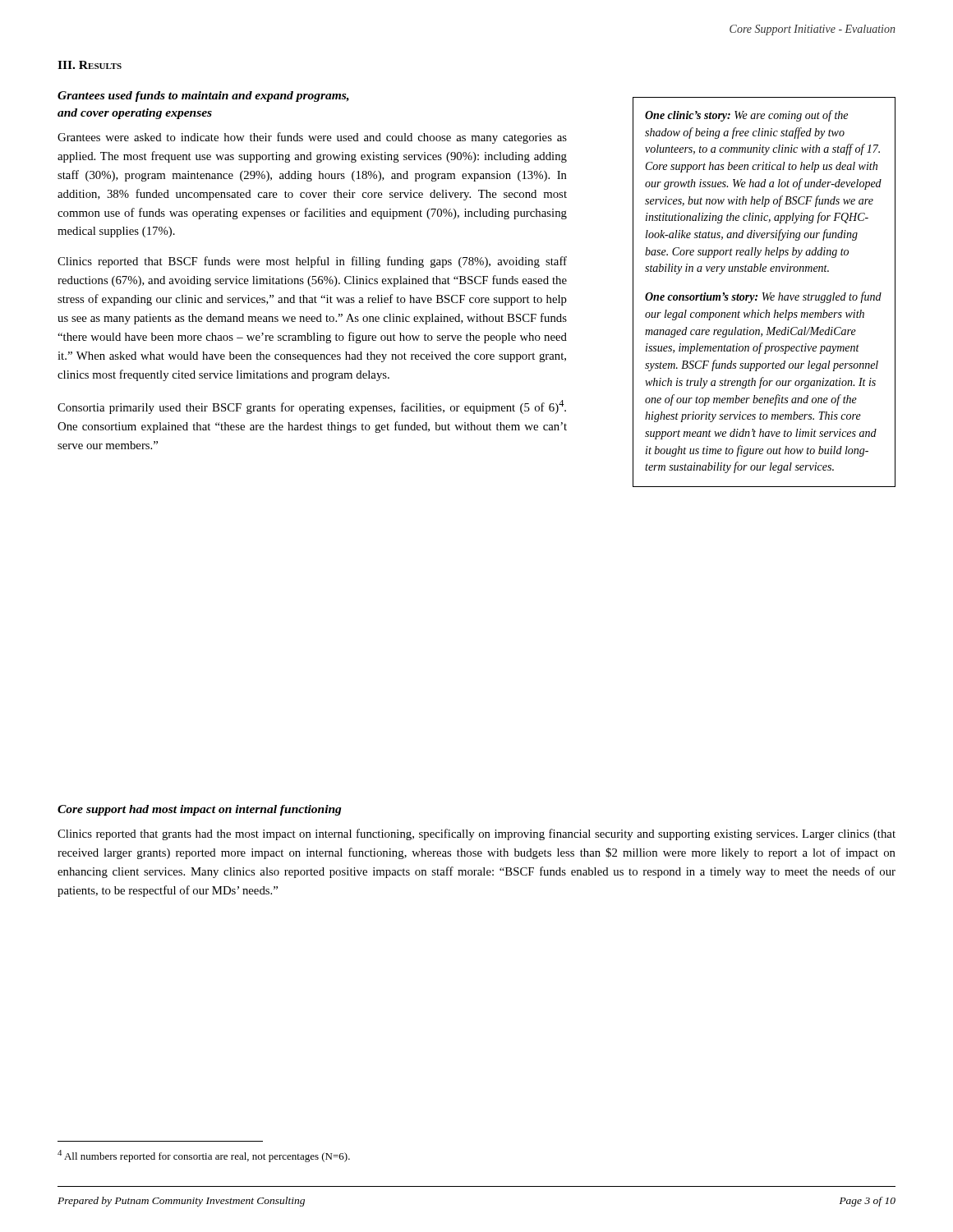Find the text block with the text "Clinics reported that grants had the most"
The width and height of the screenshot is (953, 1232).
[x=476, y=862]
